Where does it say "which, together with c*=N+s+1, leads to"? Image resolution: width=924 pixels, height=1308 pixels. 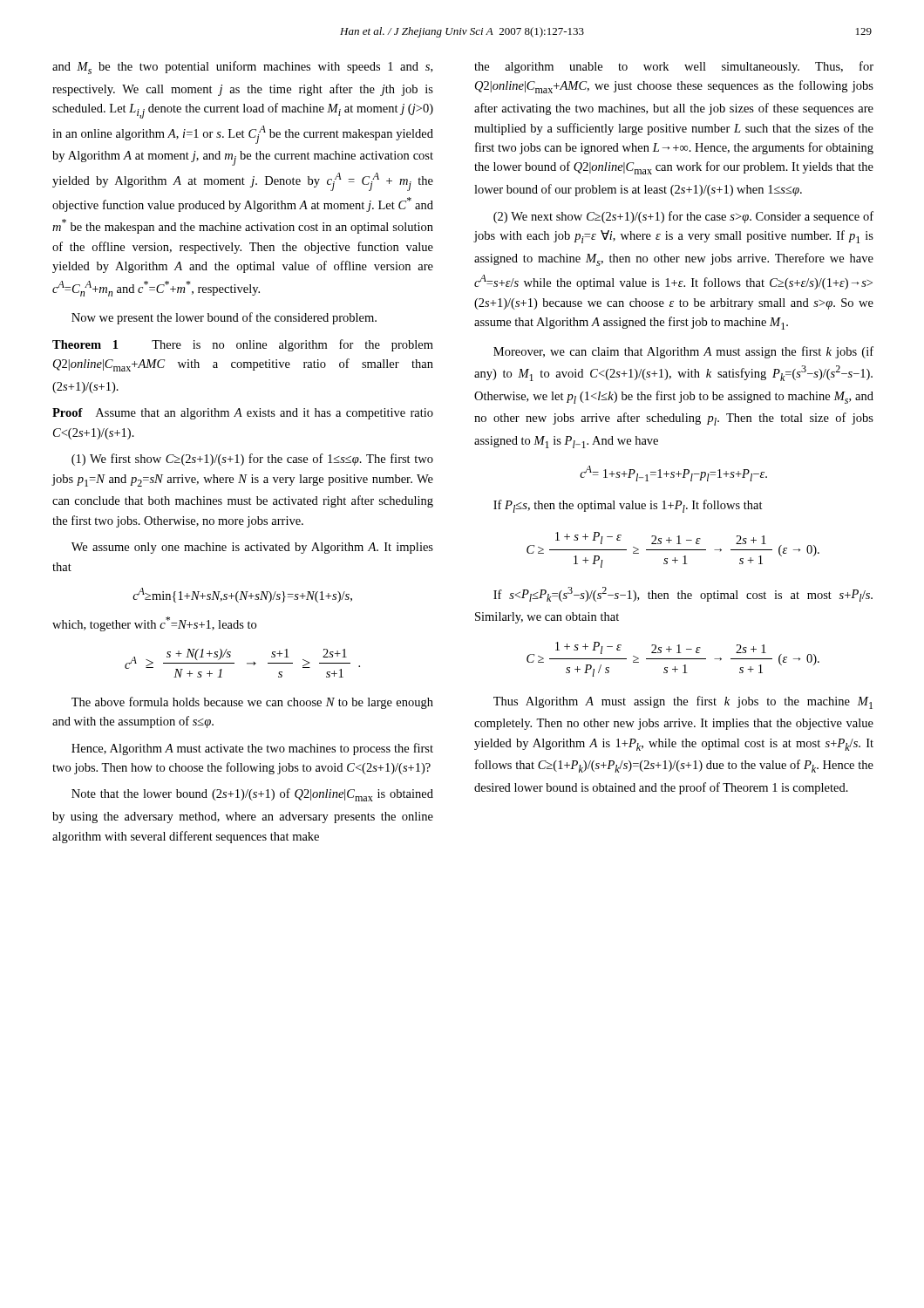243,623
